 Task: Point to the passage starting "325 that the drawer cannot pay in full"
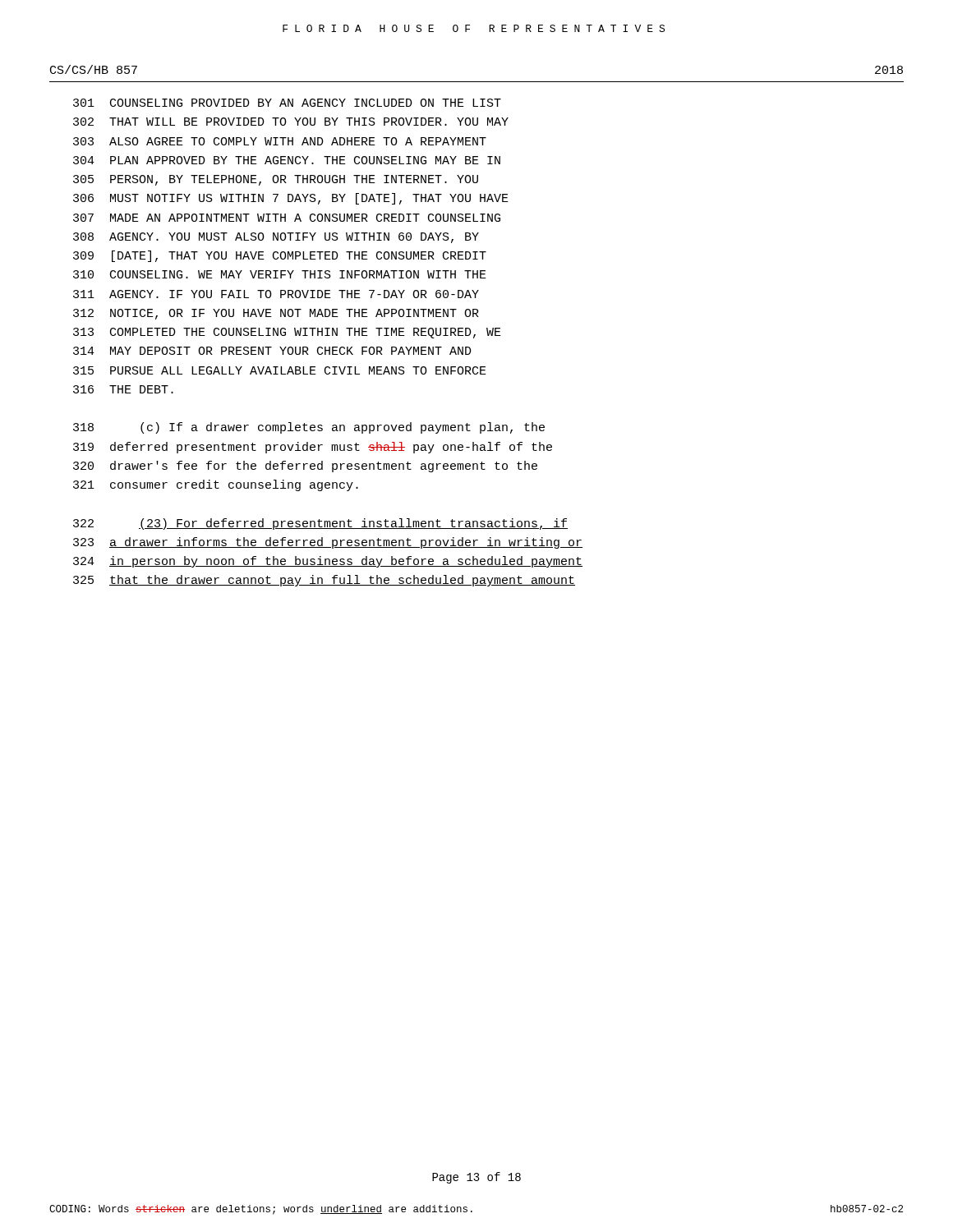point(476,581)
